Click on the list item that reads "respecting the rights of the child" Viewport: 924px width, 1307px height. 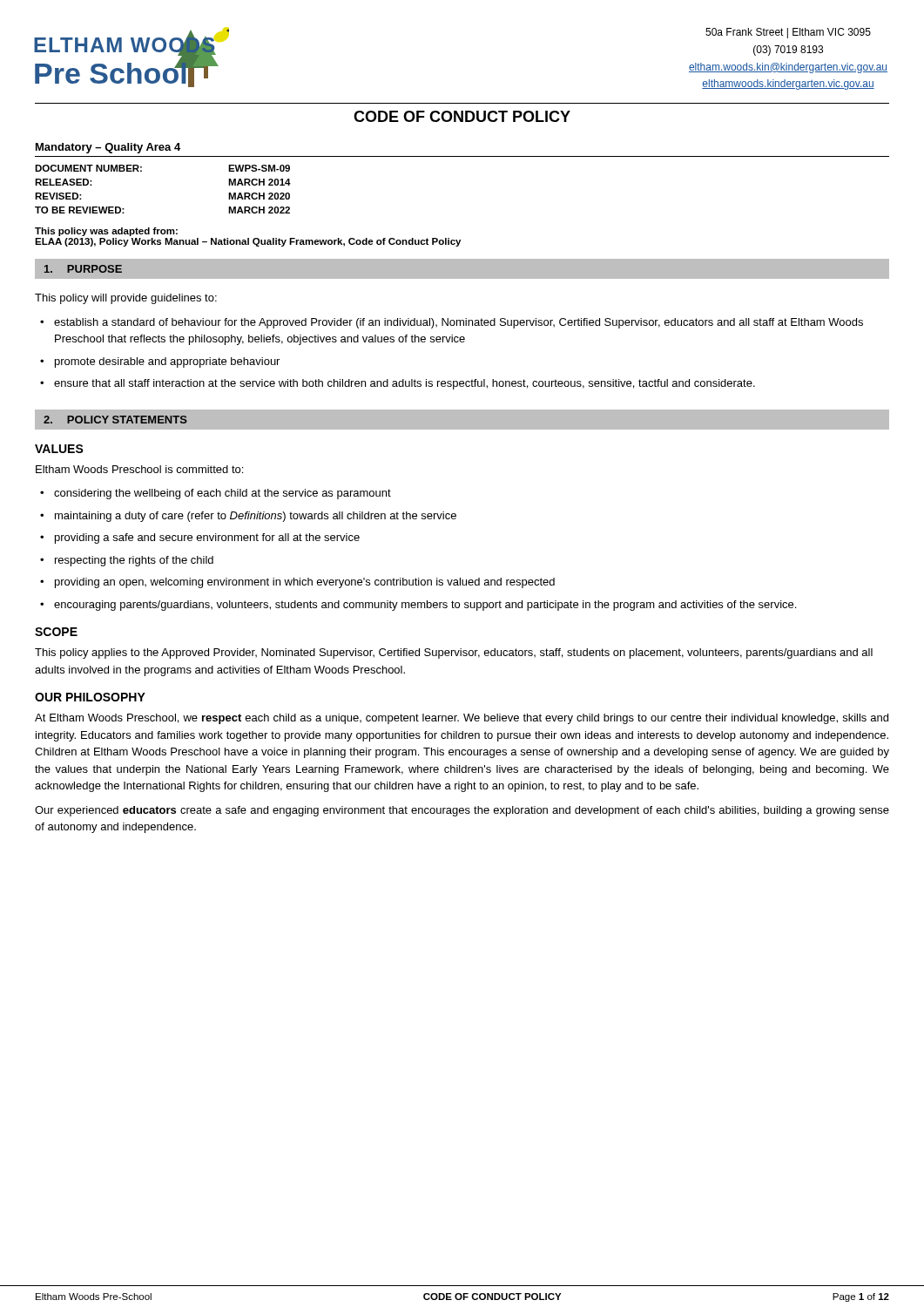coord(134,559)
